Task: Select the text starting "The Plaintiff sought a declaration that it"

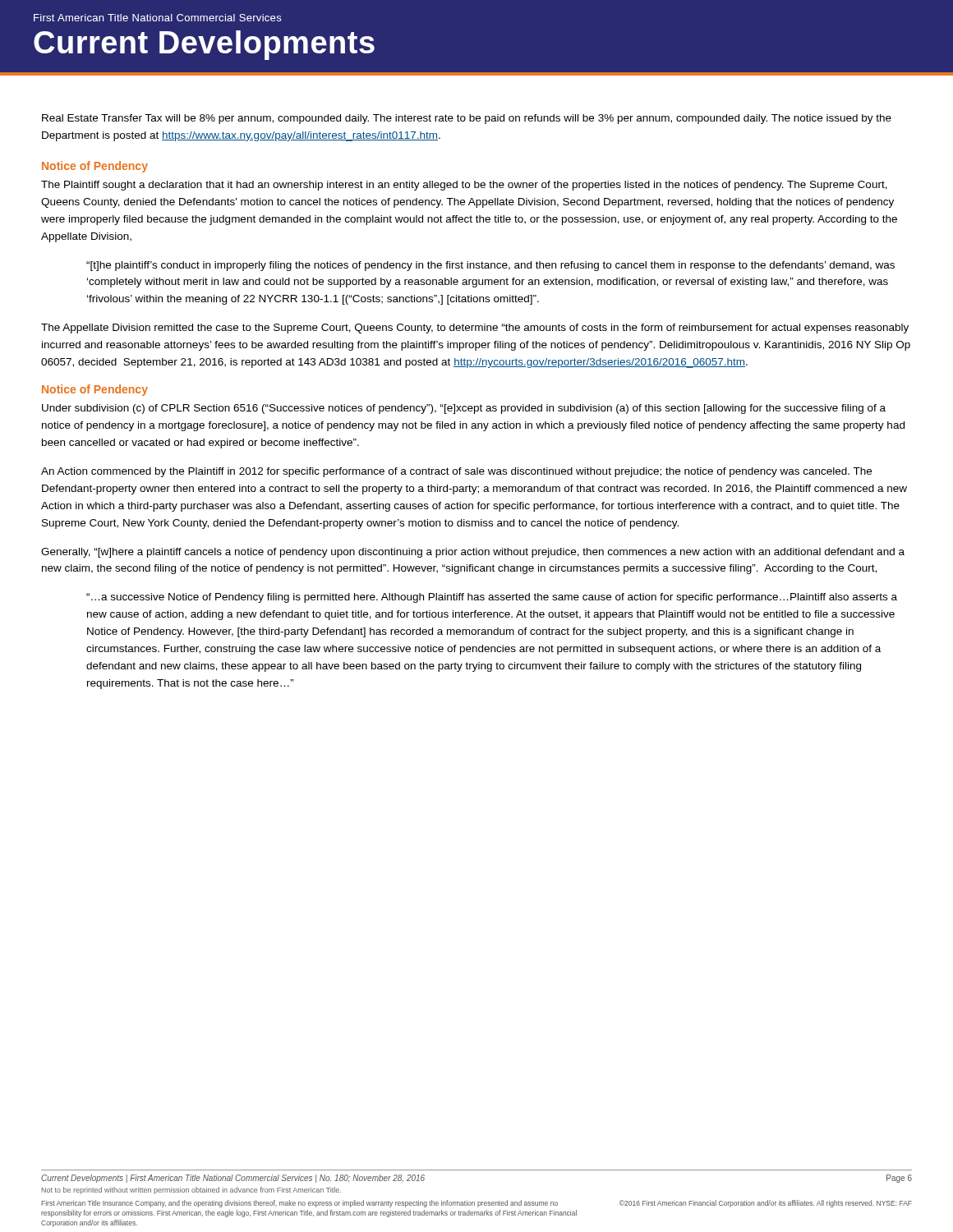Action: 469,210
